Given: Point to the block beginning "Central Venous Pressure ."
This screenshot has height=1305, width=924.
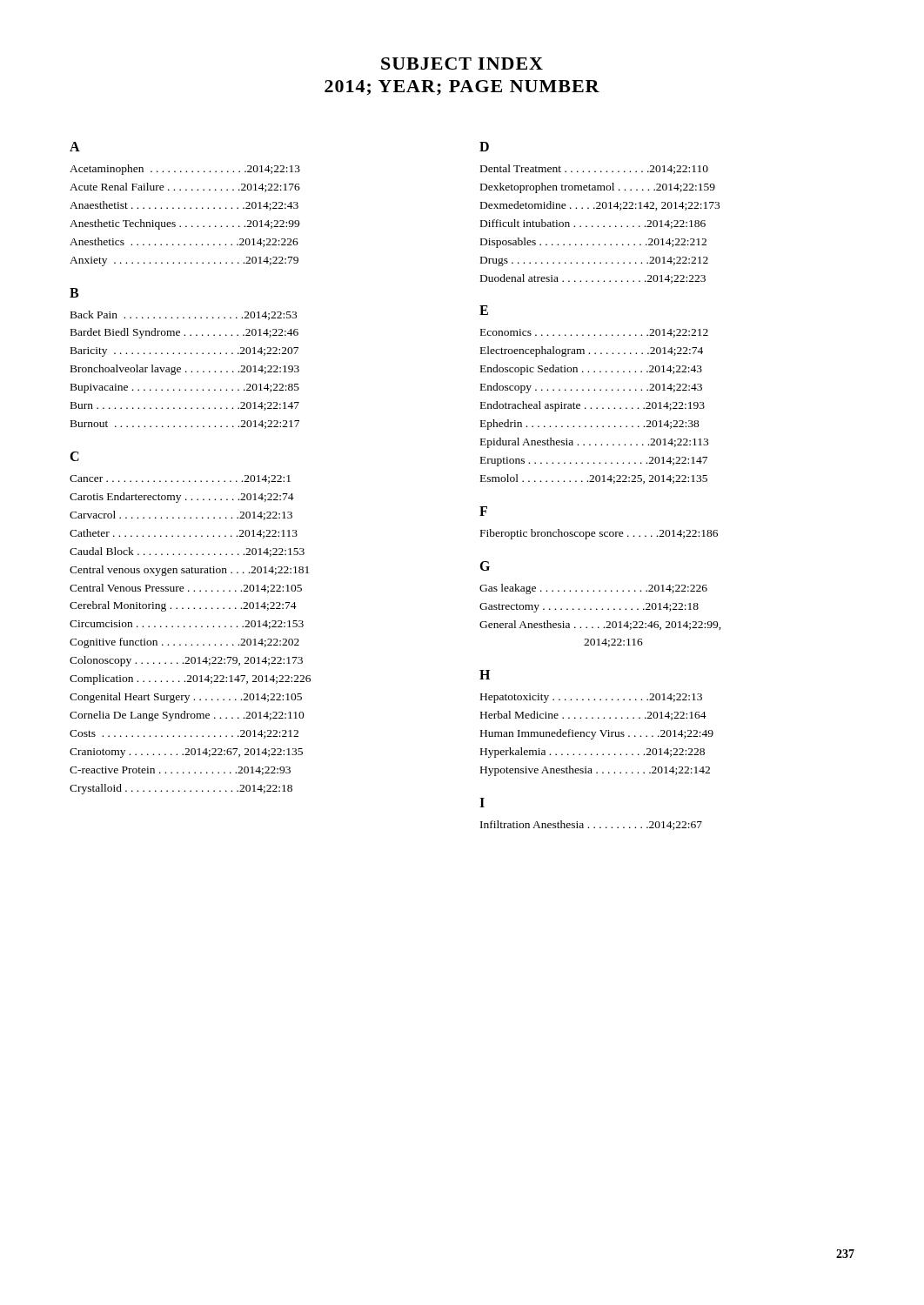Looking at the screenshot, I should coord(186,587).
